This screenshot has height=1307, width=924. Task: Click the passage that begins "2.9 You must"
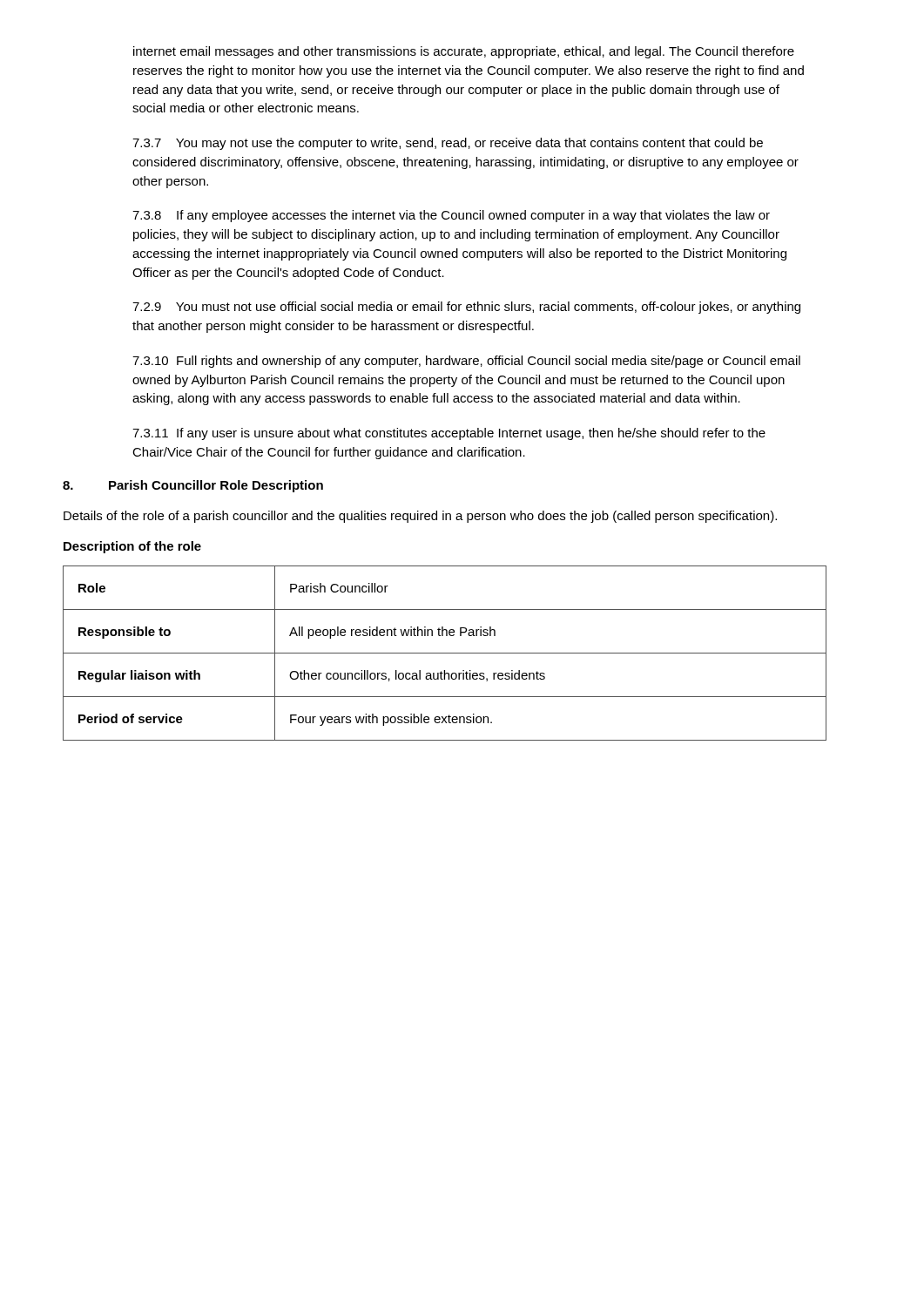pyautogui.click(x=467, y=316)
